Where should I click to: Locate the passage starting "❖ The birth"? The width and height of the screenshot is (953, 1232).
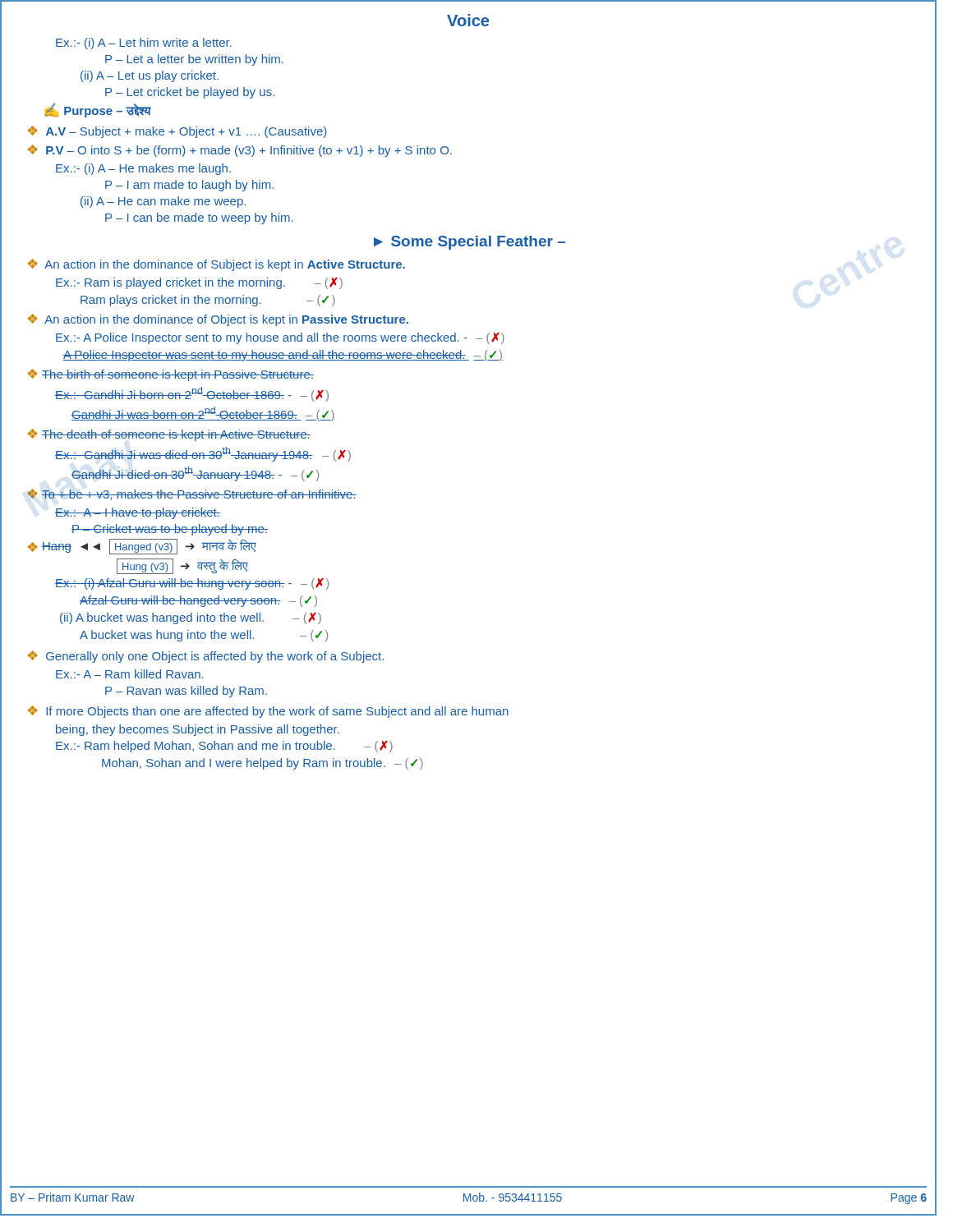170,374
